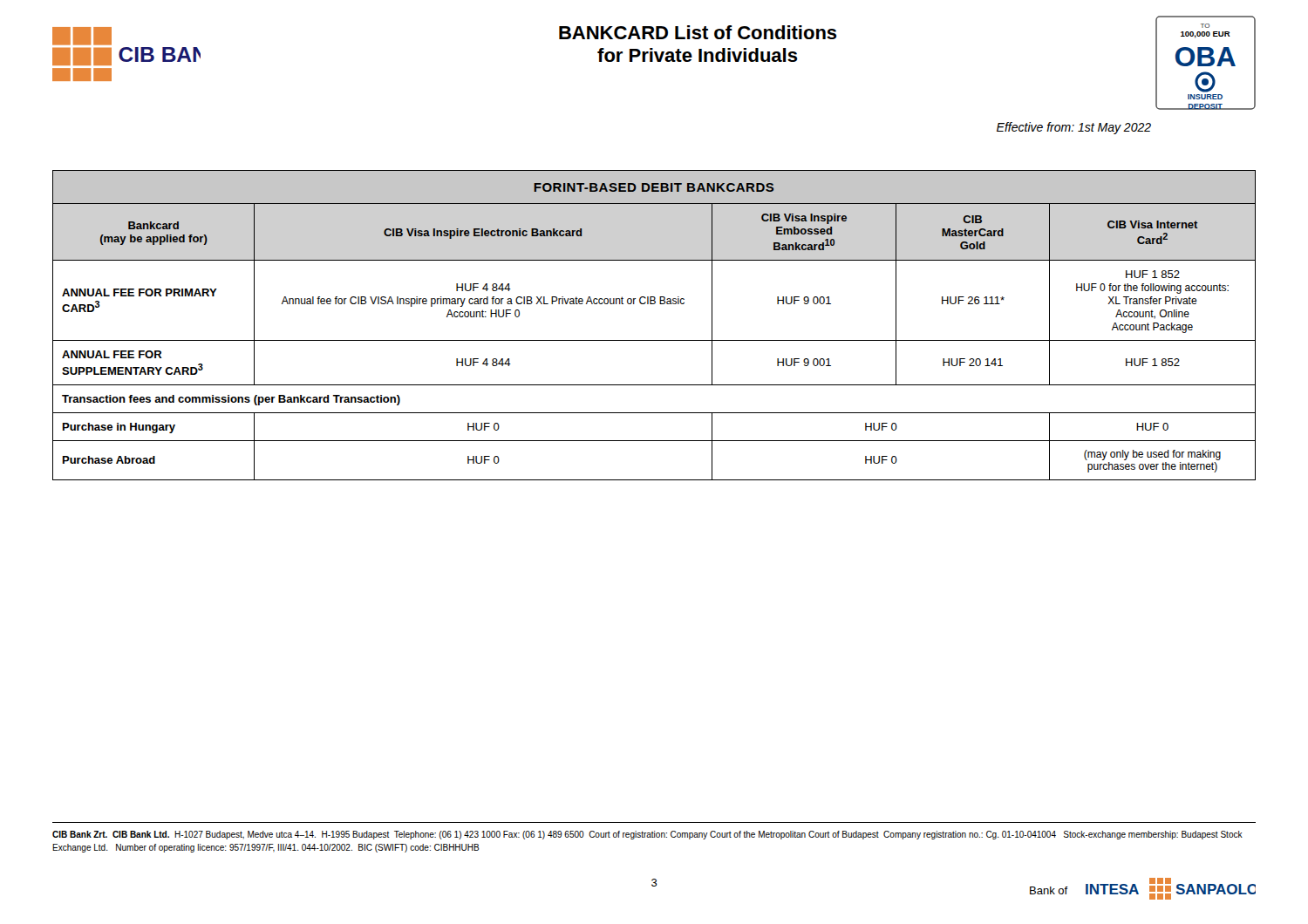Click on the table containing "ANNUAL FEE FOR PRIMARY CARD"

654,325
